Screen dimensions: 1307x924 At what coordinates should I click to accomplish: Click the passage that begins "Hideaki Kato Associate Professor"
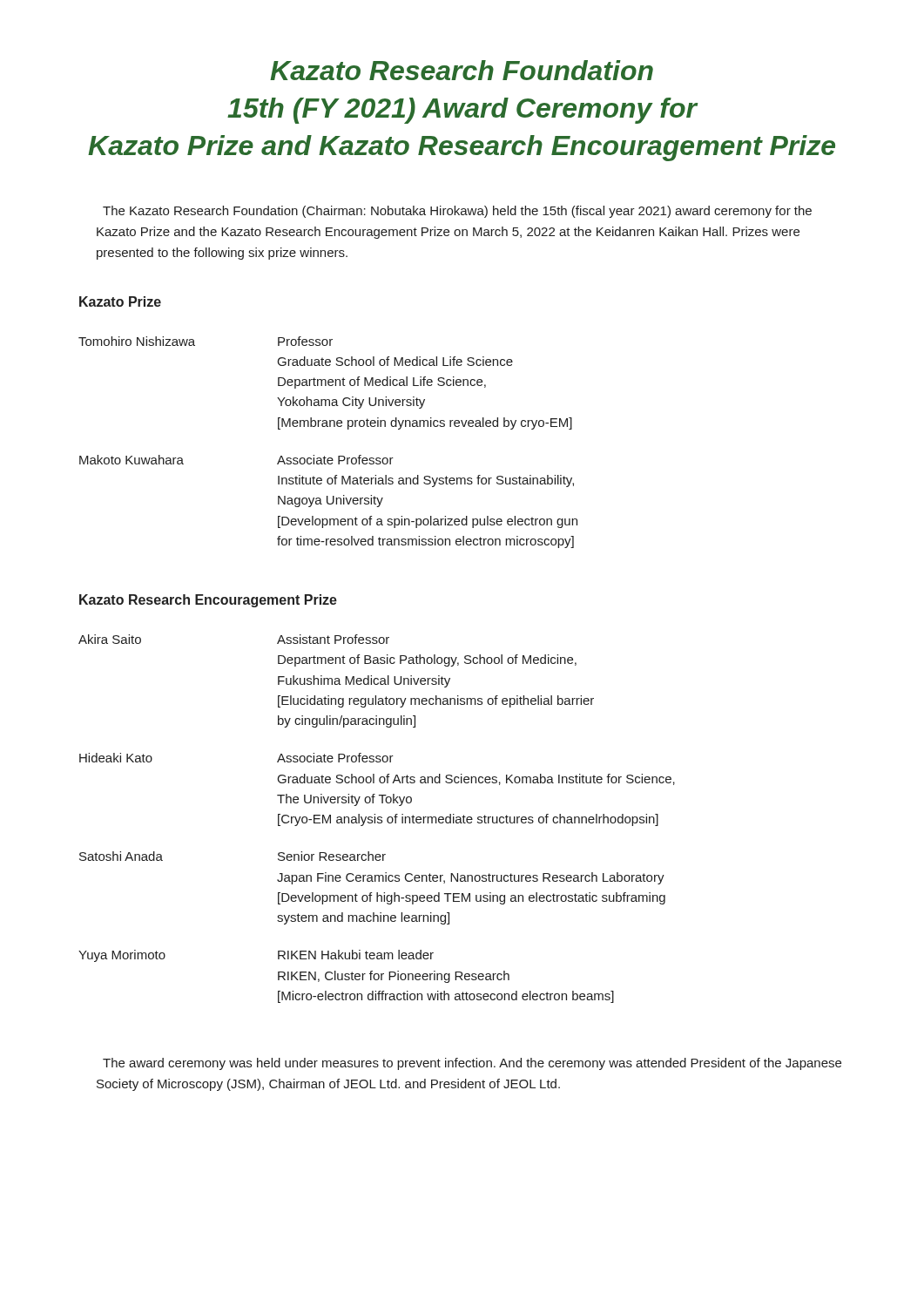462,792
